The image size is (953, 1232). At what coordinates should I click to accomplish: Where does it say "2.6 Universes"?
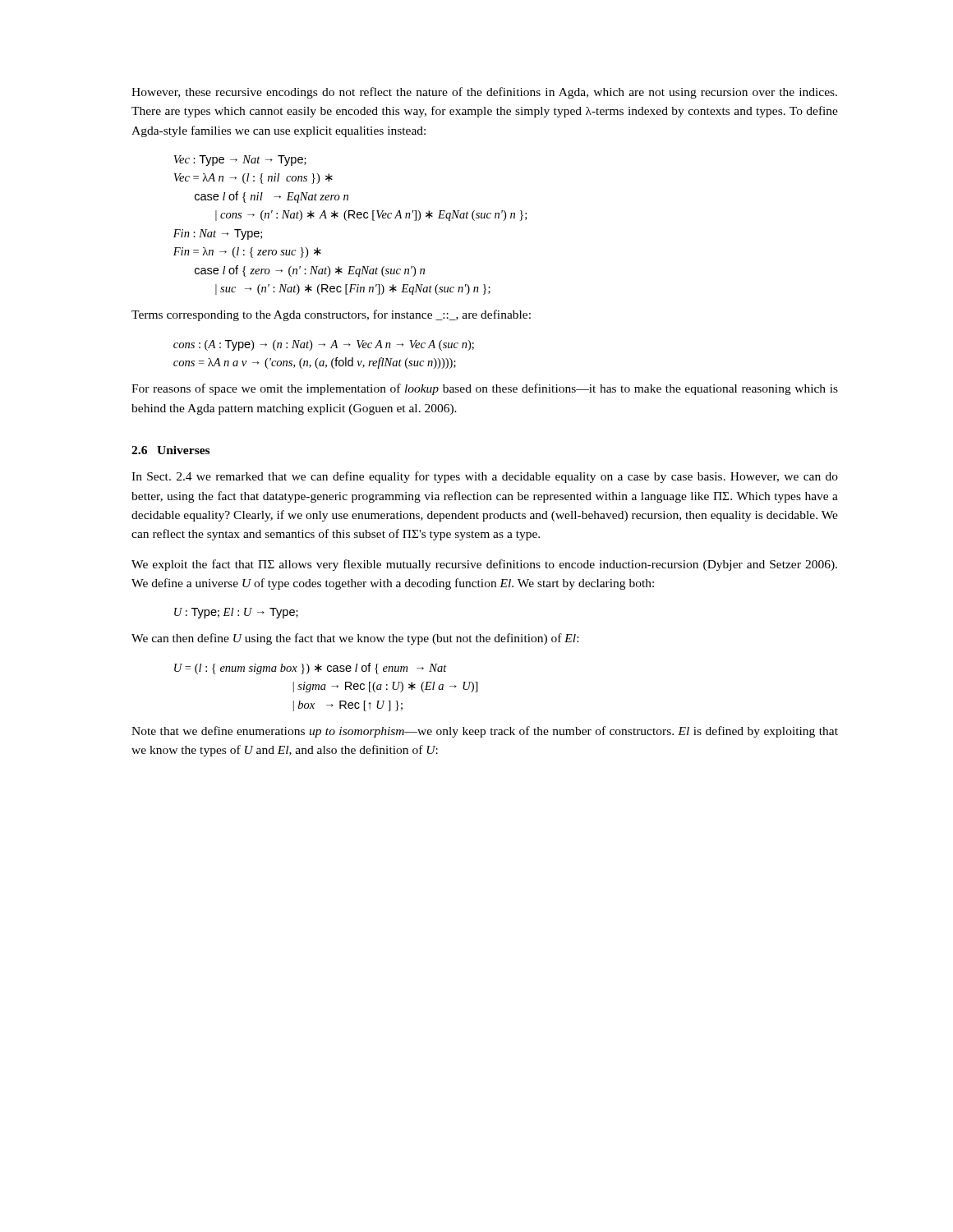point(171,449)
